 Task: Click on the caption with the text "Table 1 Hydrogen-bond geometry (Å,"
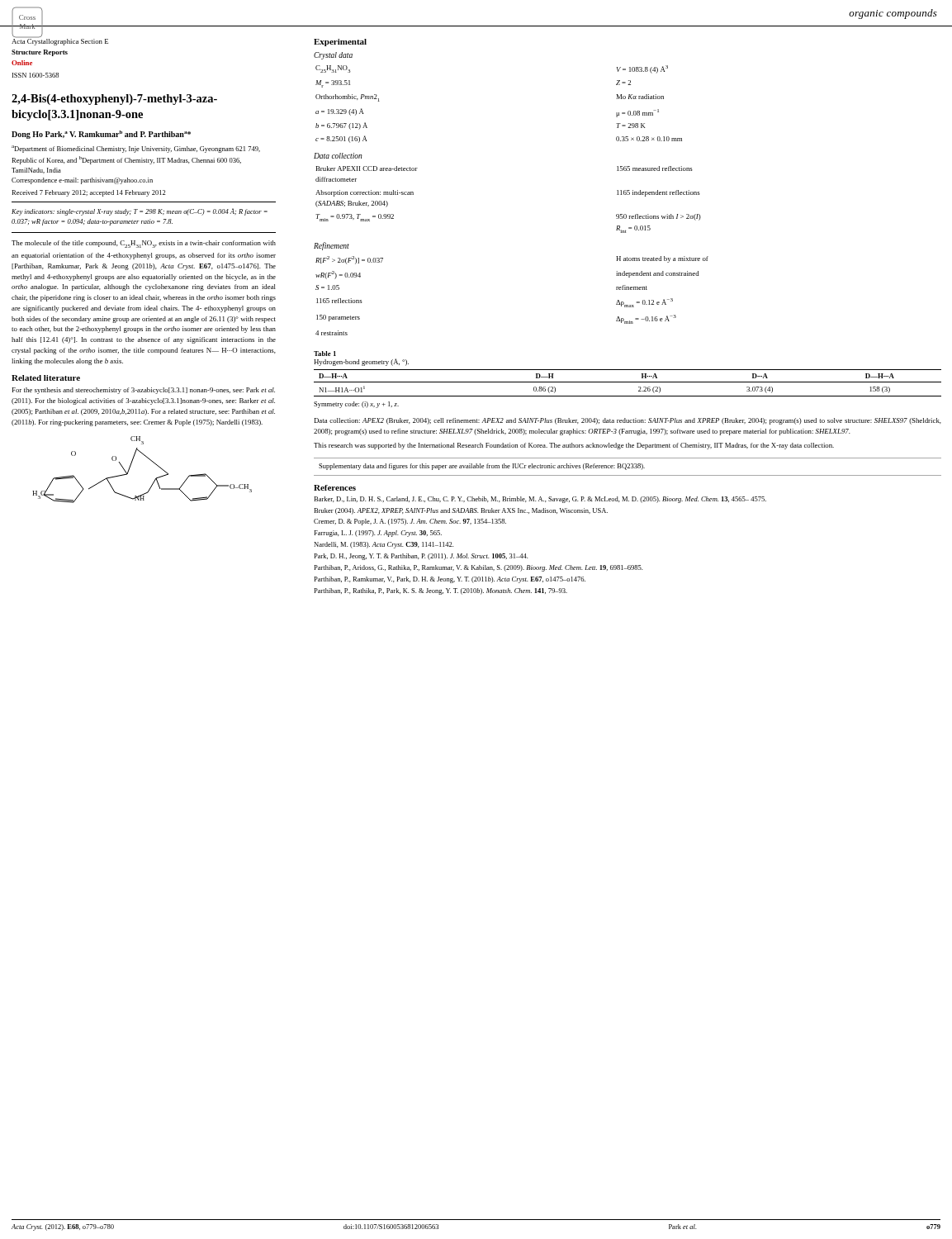pos(362,357)
